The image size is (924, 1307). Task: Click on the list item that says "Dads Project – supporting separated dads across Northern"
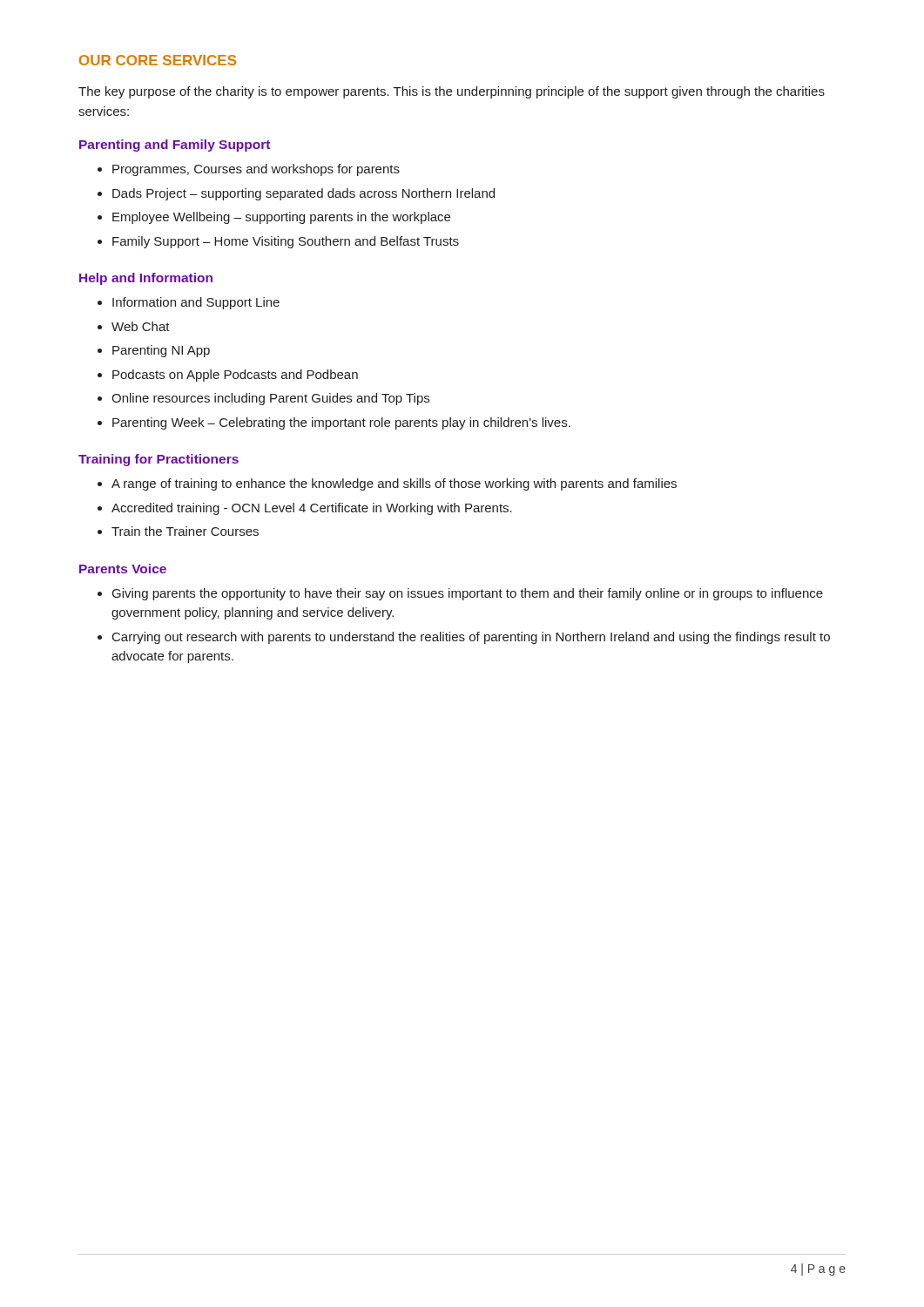pos(304,193)
